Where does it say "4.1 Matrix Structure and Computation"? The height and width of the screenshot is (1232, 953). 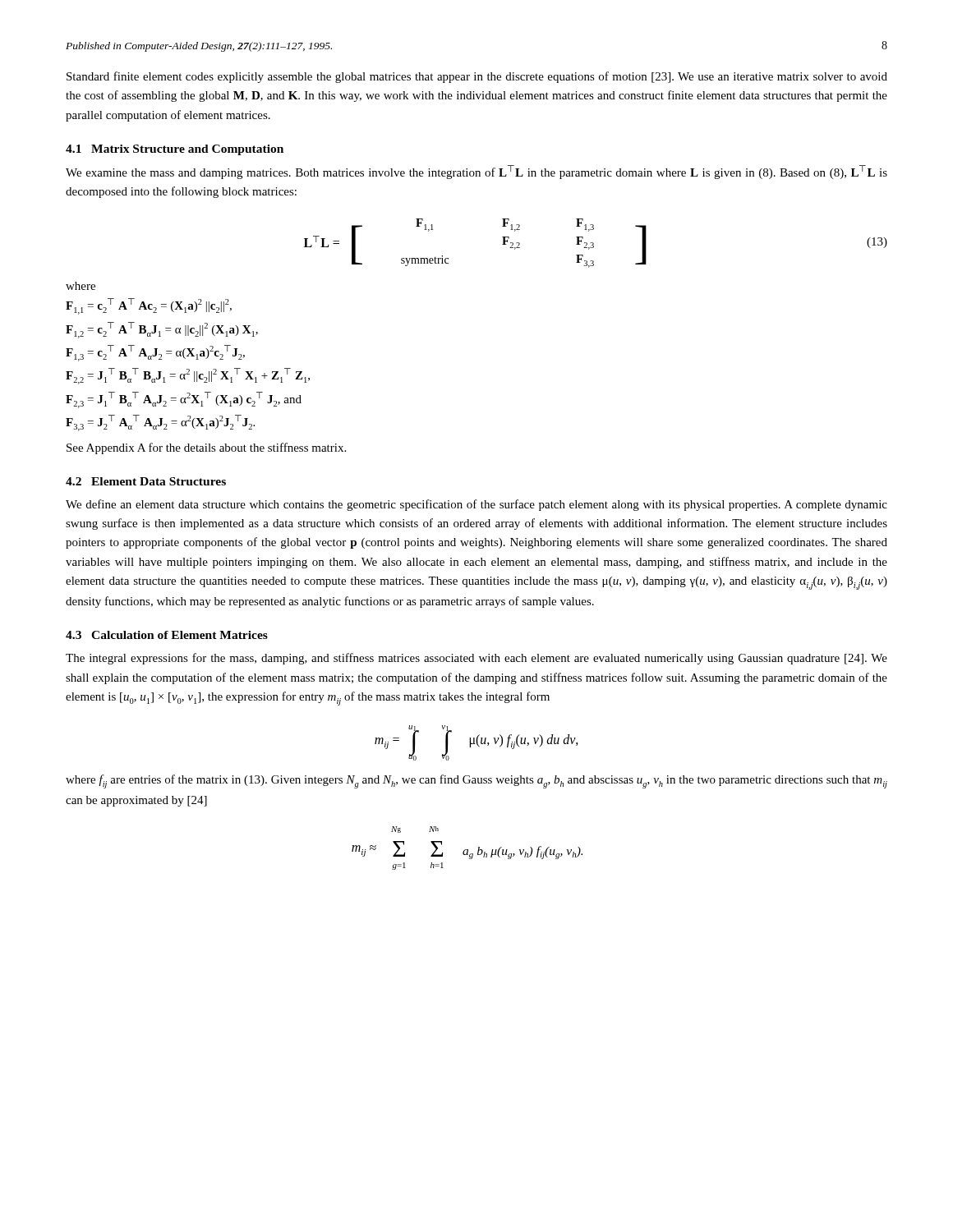pos(175,148)
